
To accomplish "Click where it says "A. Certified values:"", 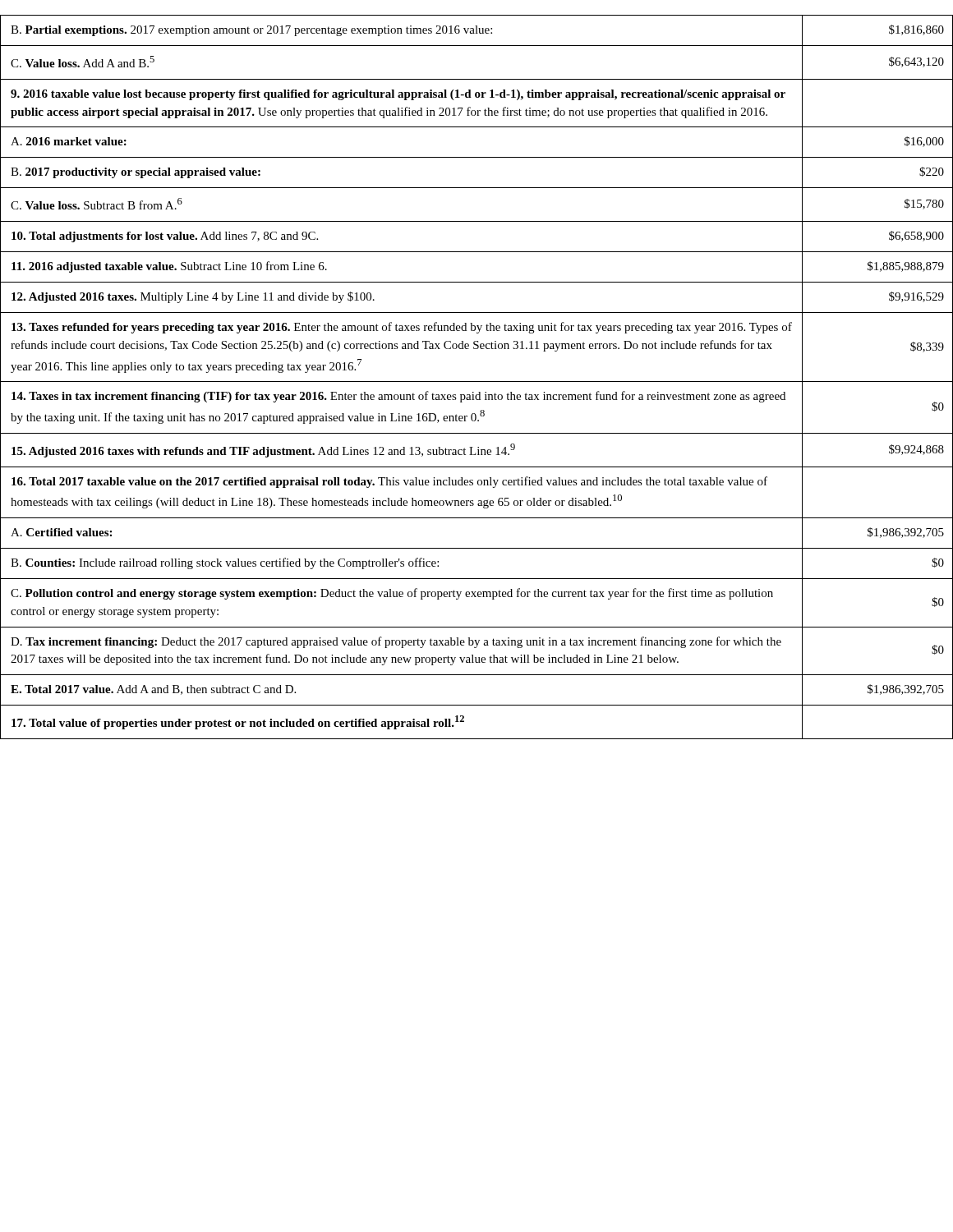I will click(x=62, y=532).
